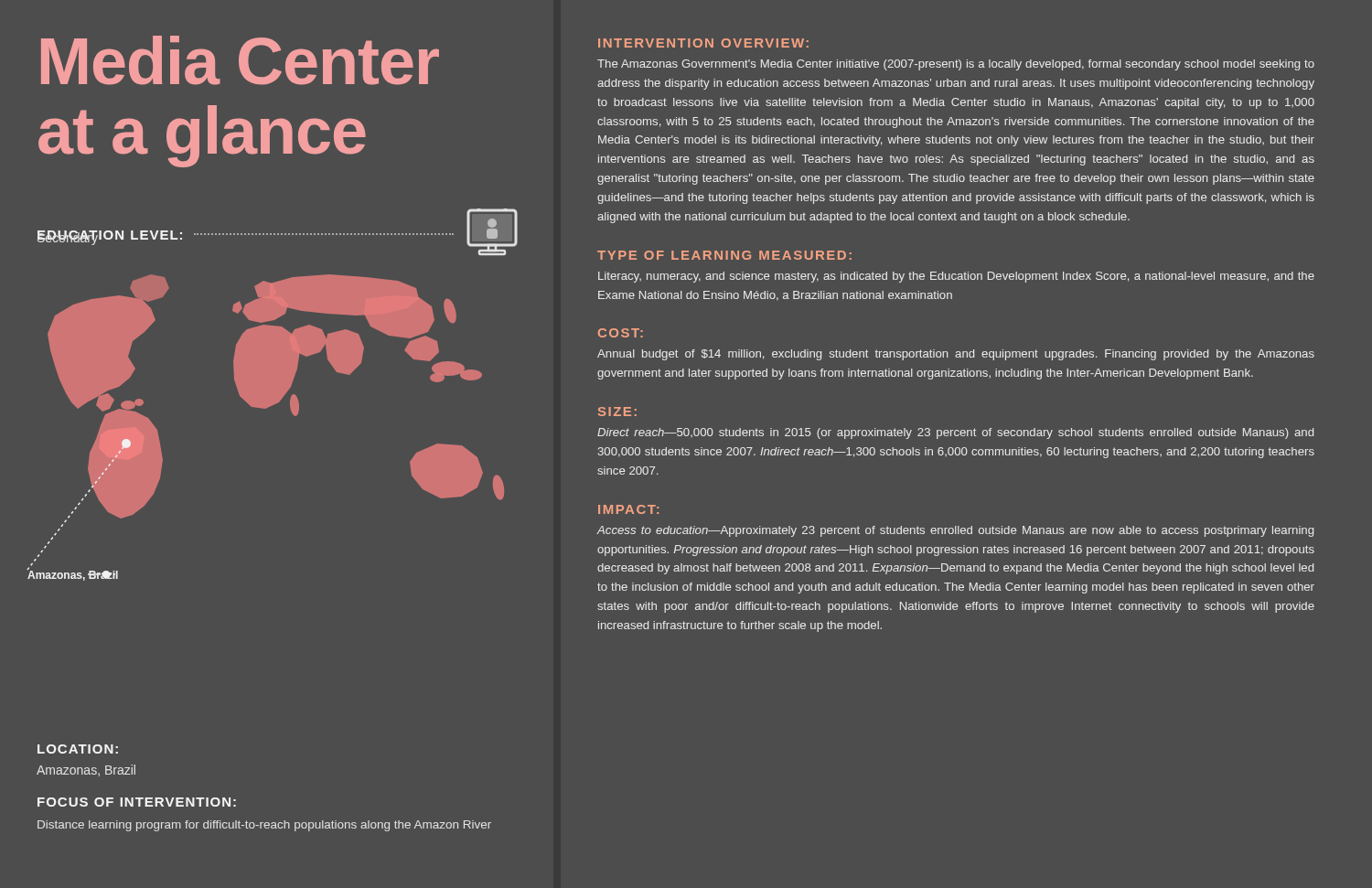Locate the block of text that opens with "Direct reach—50,000 students in 2015 (or approximately 23"
The width and height of the screenshot is (1372, 888).
(x=956, y=452)
